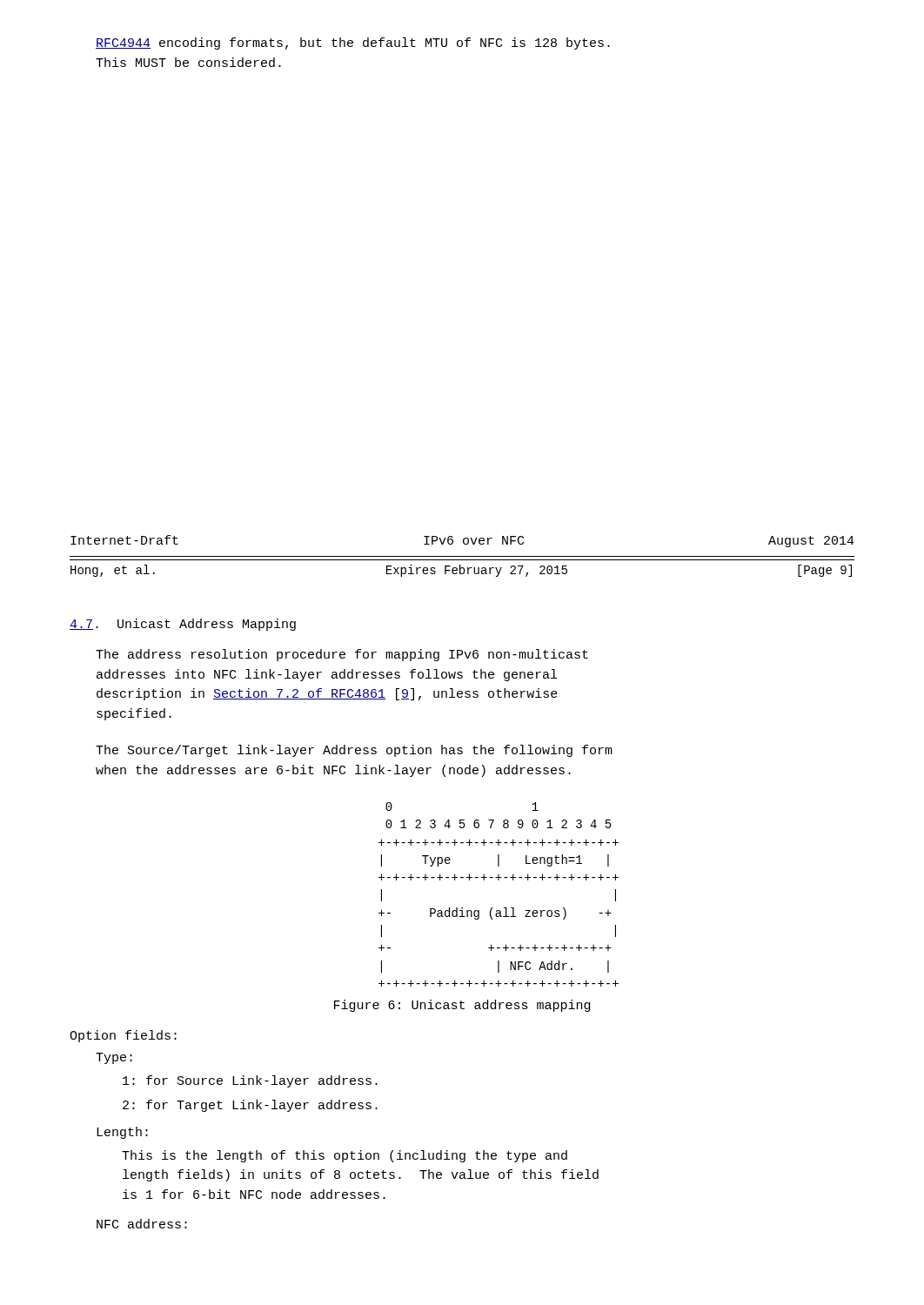Find the passage starting "RFC4944 encoding formats, but the default MTU of"
The height and width of the screenshot is (1305, 924).
coord(354,54)
